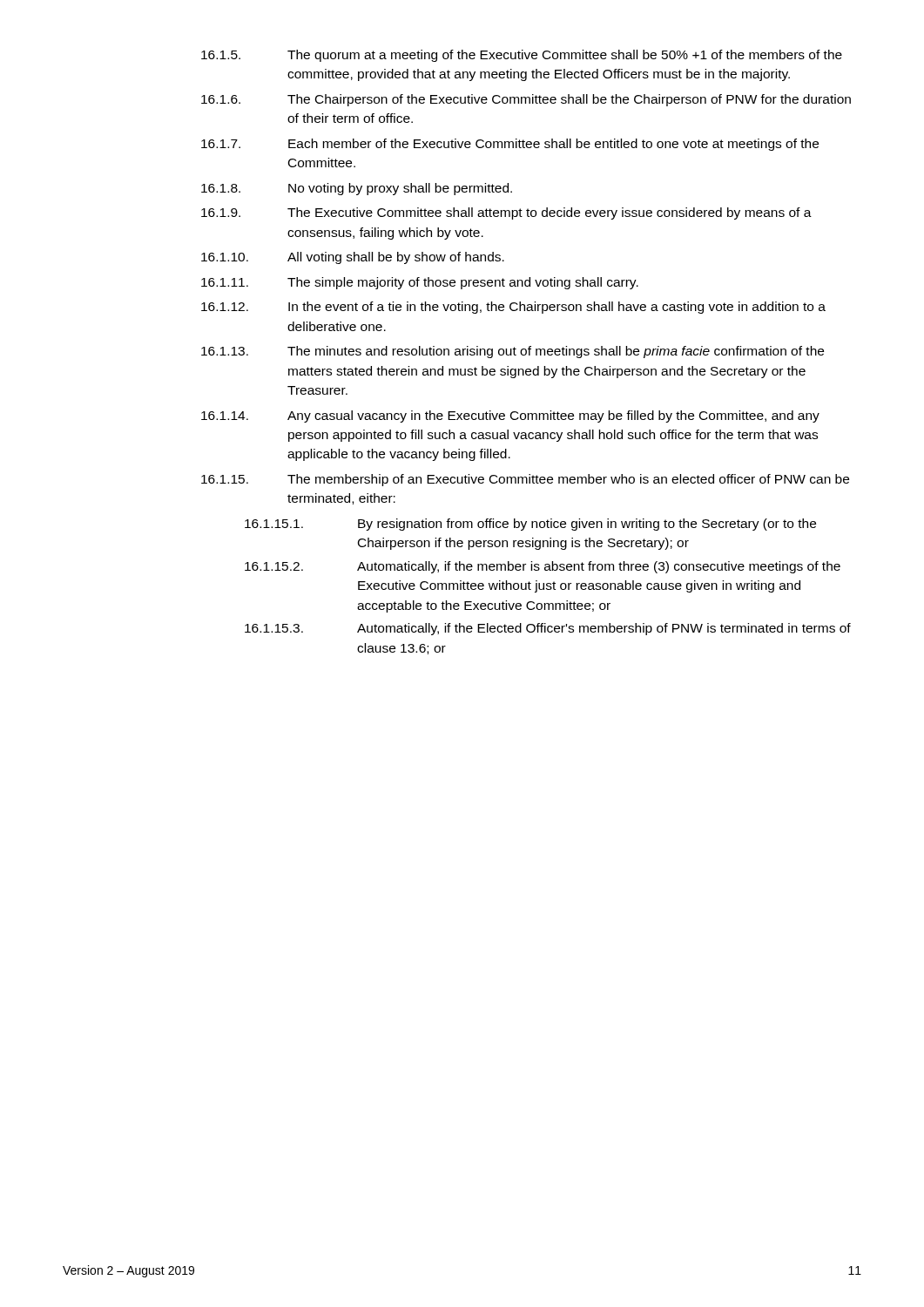Locate the block of text that opens with "16.1.15.1. By resignation"
924x1307 pixels.
[x=553, y=534]
